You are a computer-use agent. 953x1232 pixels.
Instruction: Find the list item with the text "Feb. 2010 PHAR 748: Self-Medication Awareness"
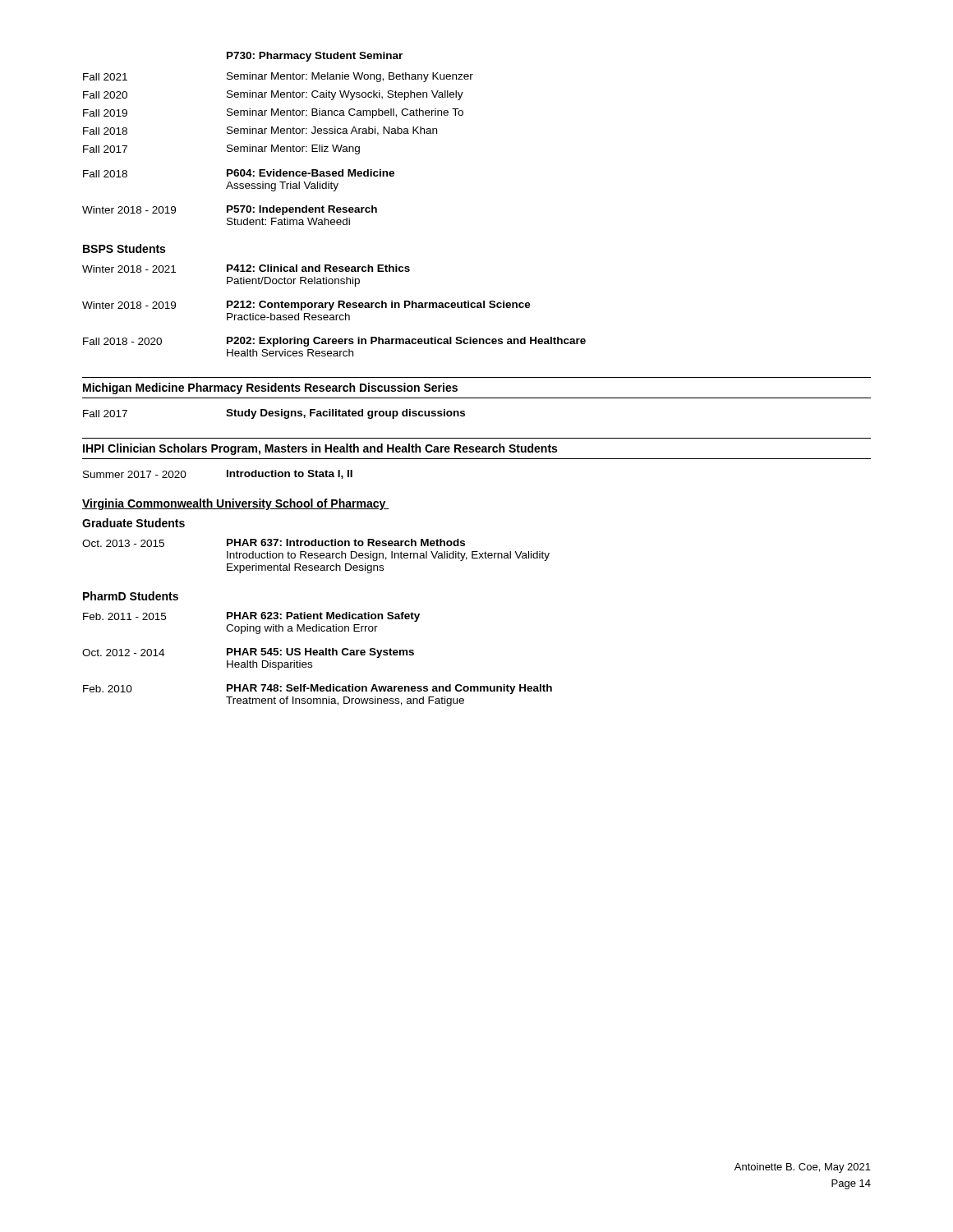tap(476, 694)
